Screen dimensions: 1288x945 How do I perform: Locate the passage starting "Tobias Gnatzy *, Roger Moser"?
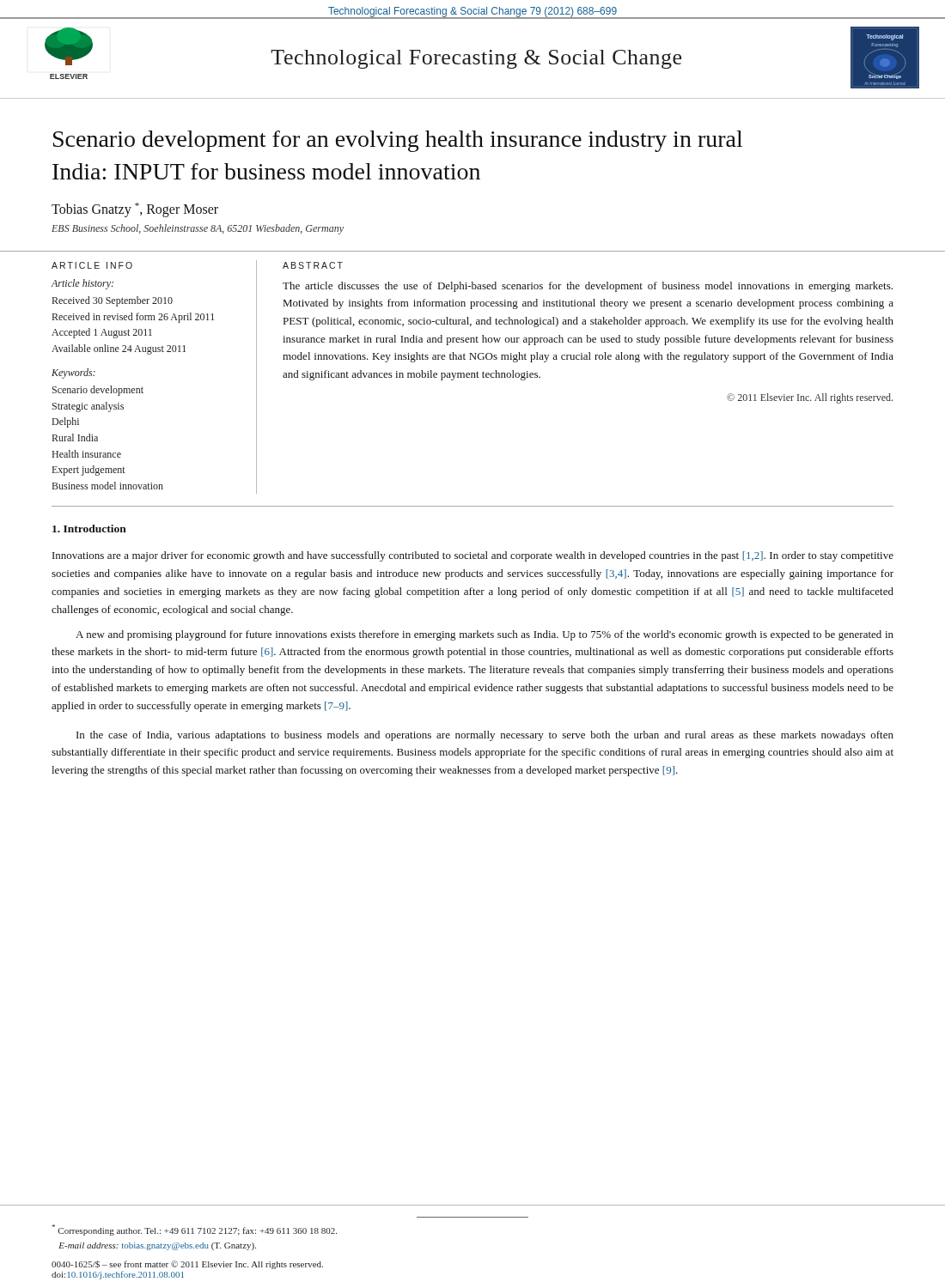pos(135,208)
